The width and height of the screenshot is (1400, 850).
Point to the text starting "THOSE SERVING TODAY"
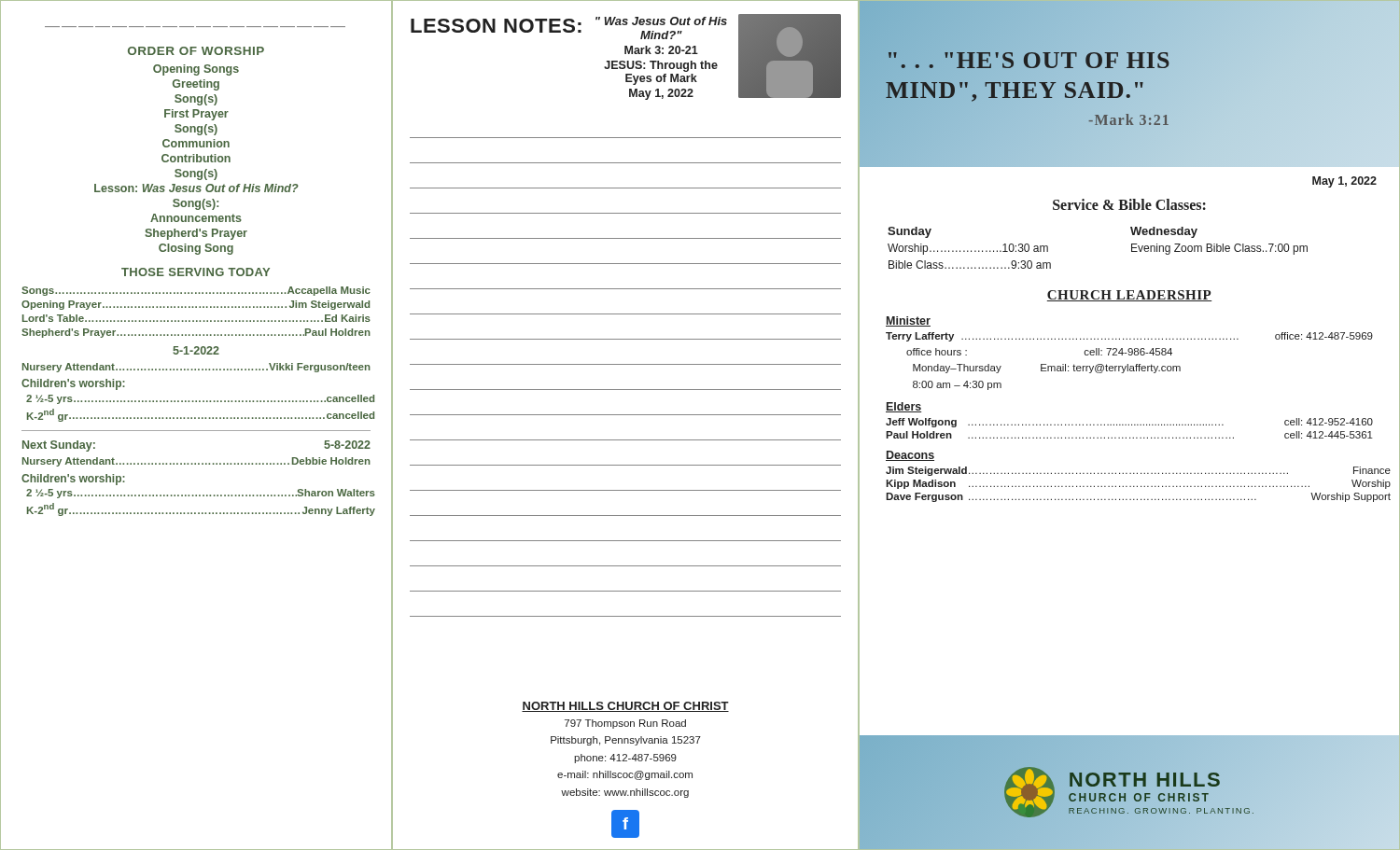[196, 272]
